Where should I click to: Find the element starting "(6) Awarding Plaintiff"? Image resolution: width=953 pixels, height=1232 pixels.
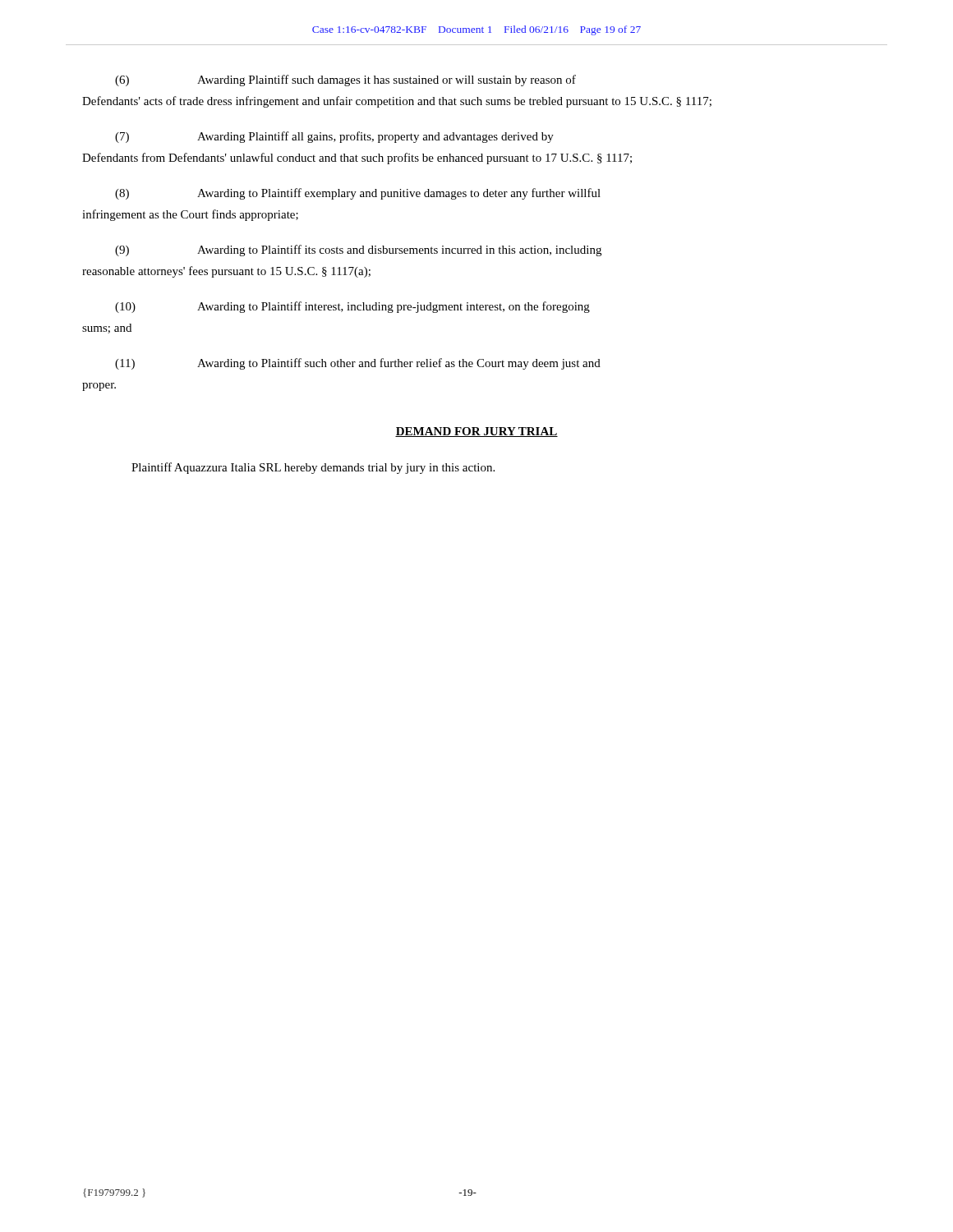(476, 91)
